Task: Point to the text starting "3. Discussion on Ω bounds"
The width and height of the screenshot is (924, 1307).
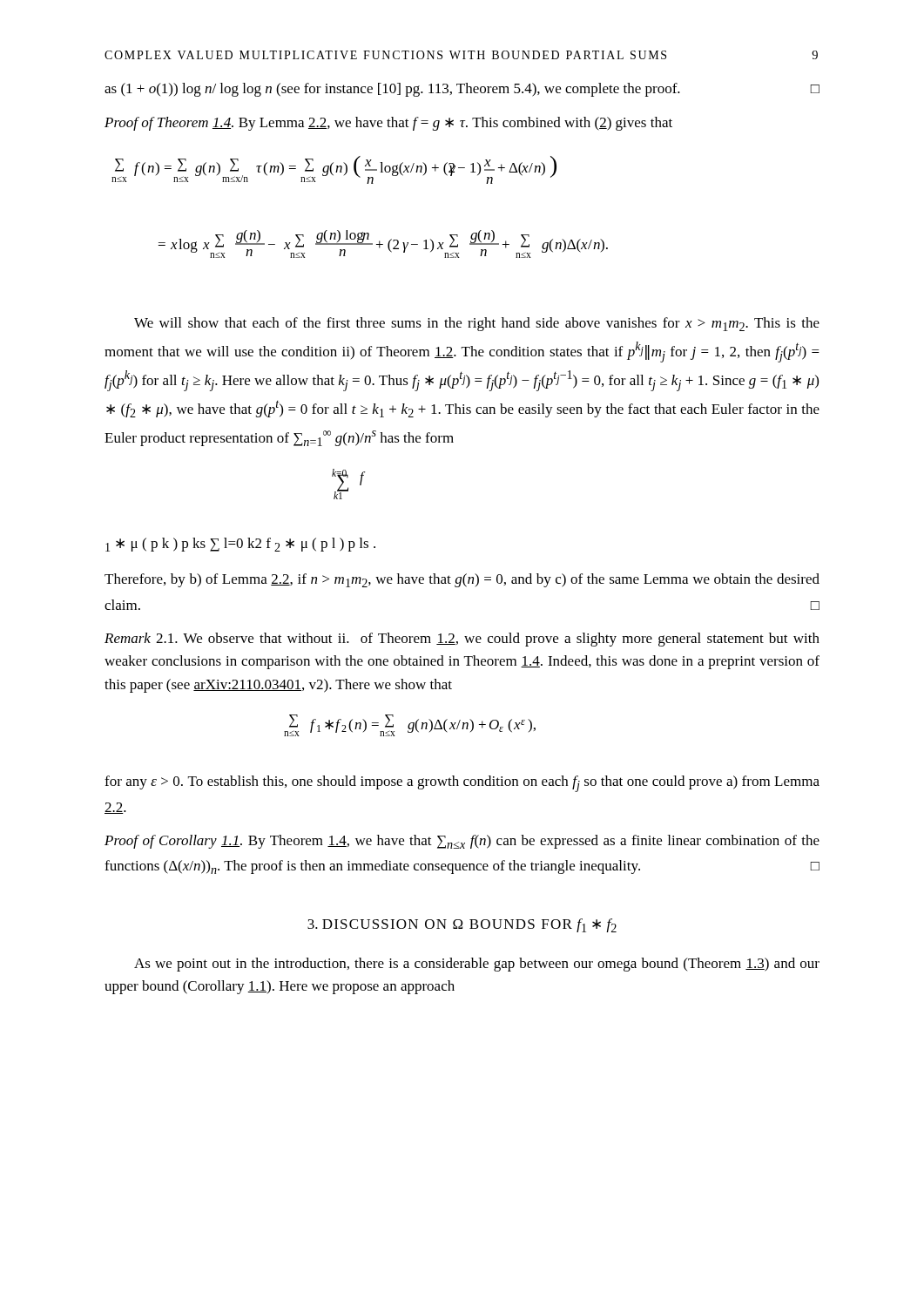Action: [x=462, y=926]
